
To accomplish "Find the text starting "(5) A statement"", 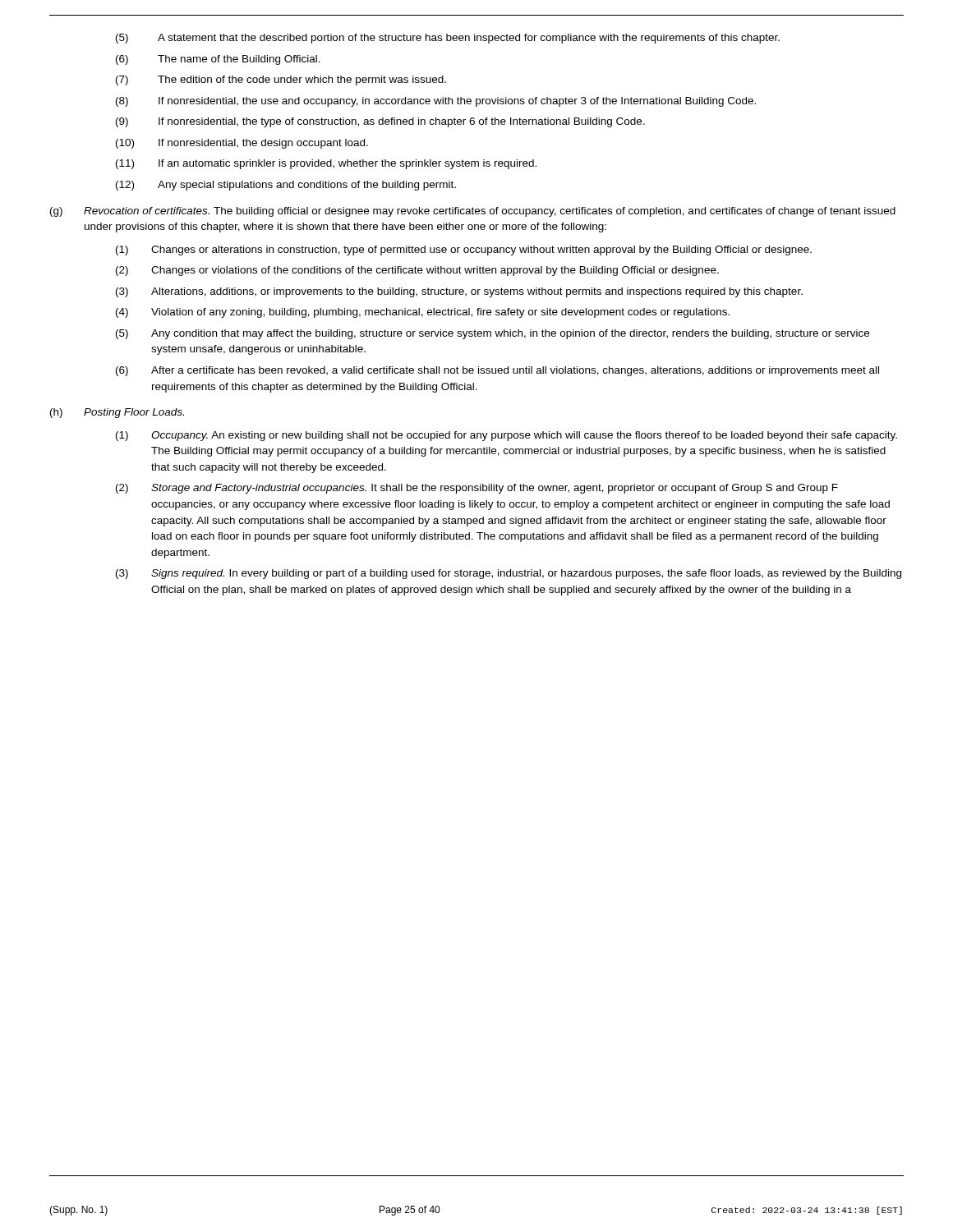I will pyautogui.click(x=509, y=38).
